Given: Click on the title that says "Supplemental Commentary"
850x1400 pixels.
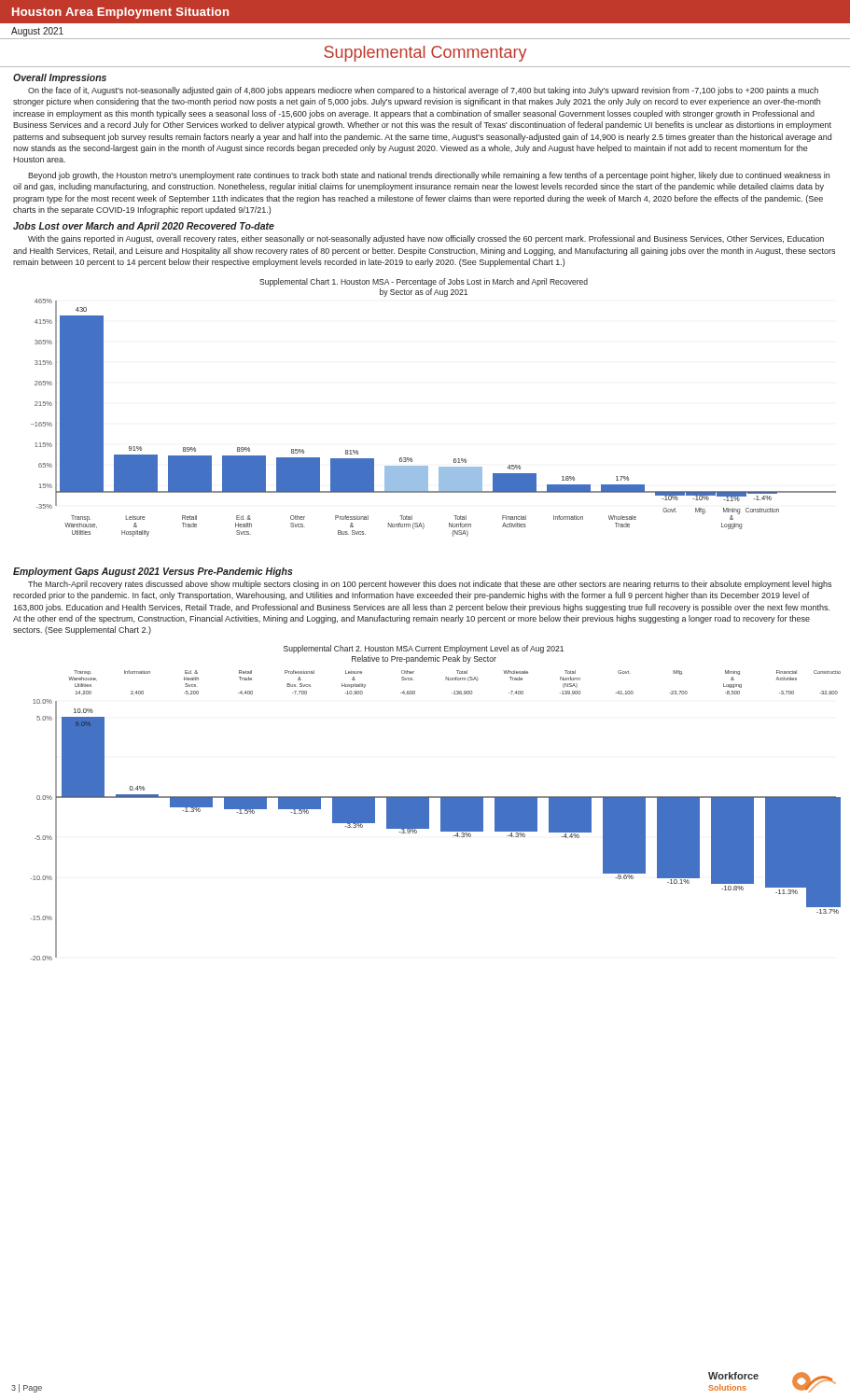Looking at the screenshot, I should [425, 52].
